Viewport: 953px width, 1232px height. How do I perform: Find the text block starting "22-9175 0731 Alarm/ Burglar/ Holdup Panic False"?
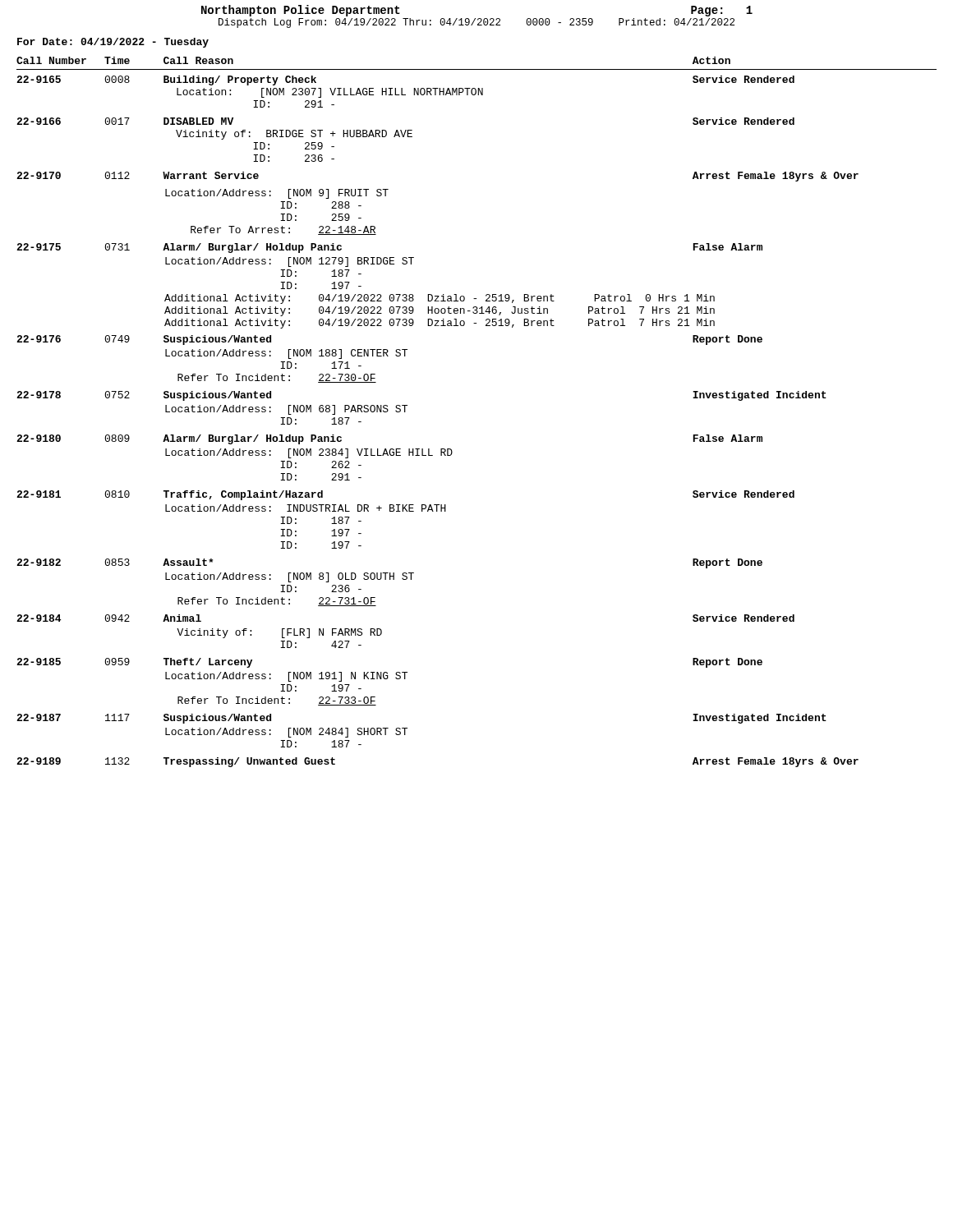tap(39, 248)
